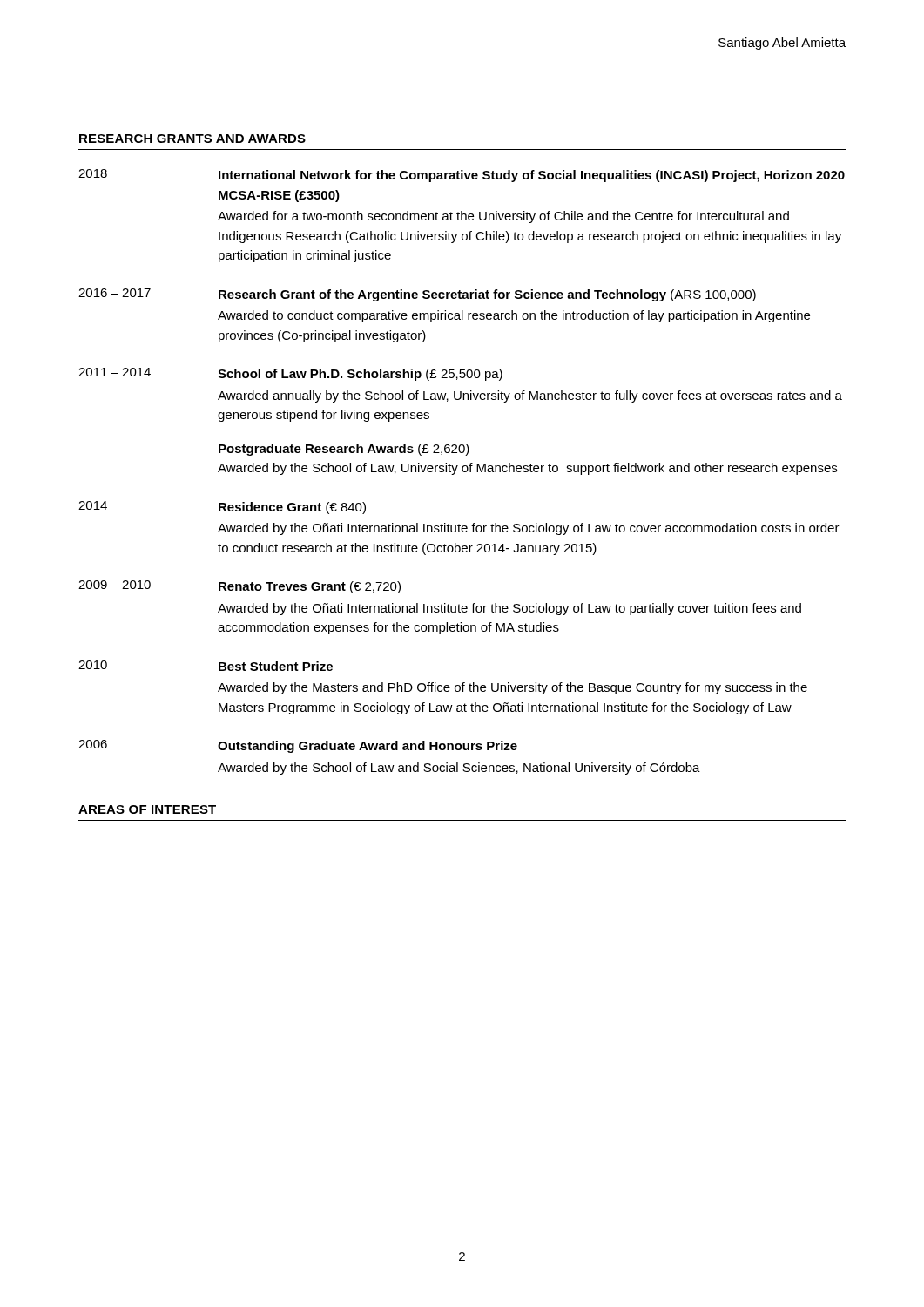
Task: Find the region starting "AREAS OF INTEREST"
Action: (x=147, y=809)
